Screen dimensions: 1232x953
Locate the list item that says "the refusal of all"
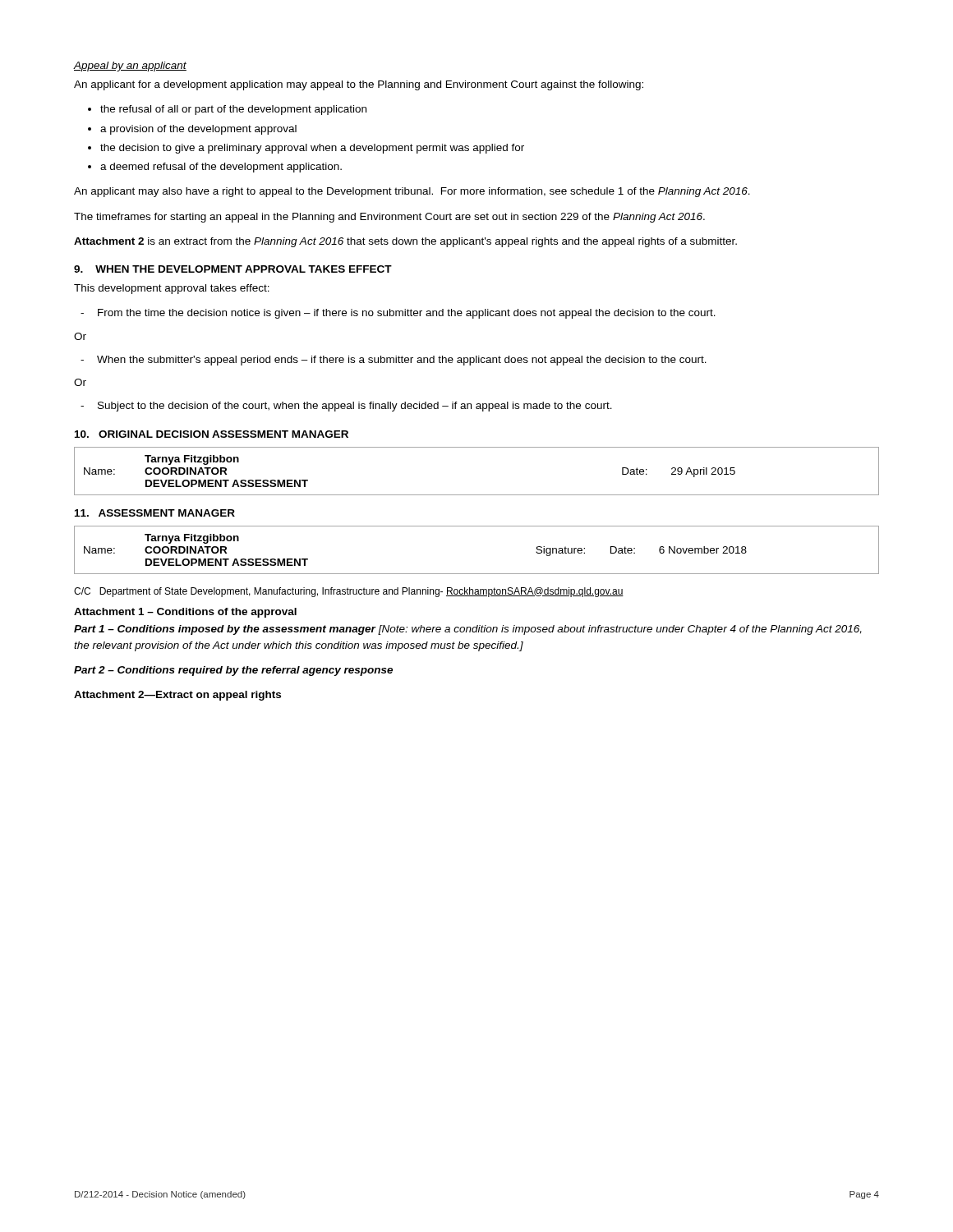(x=490, y=138)
